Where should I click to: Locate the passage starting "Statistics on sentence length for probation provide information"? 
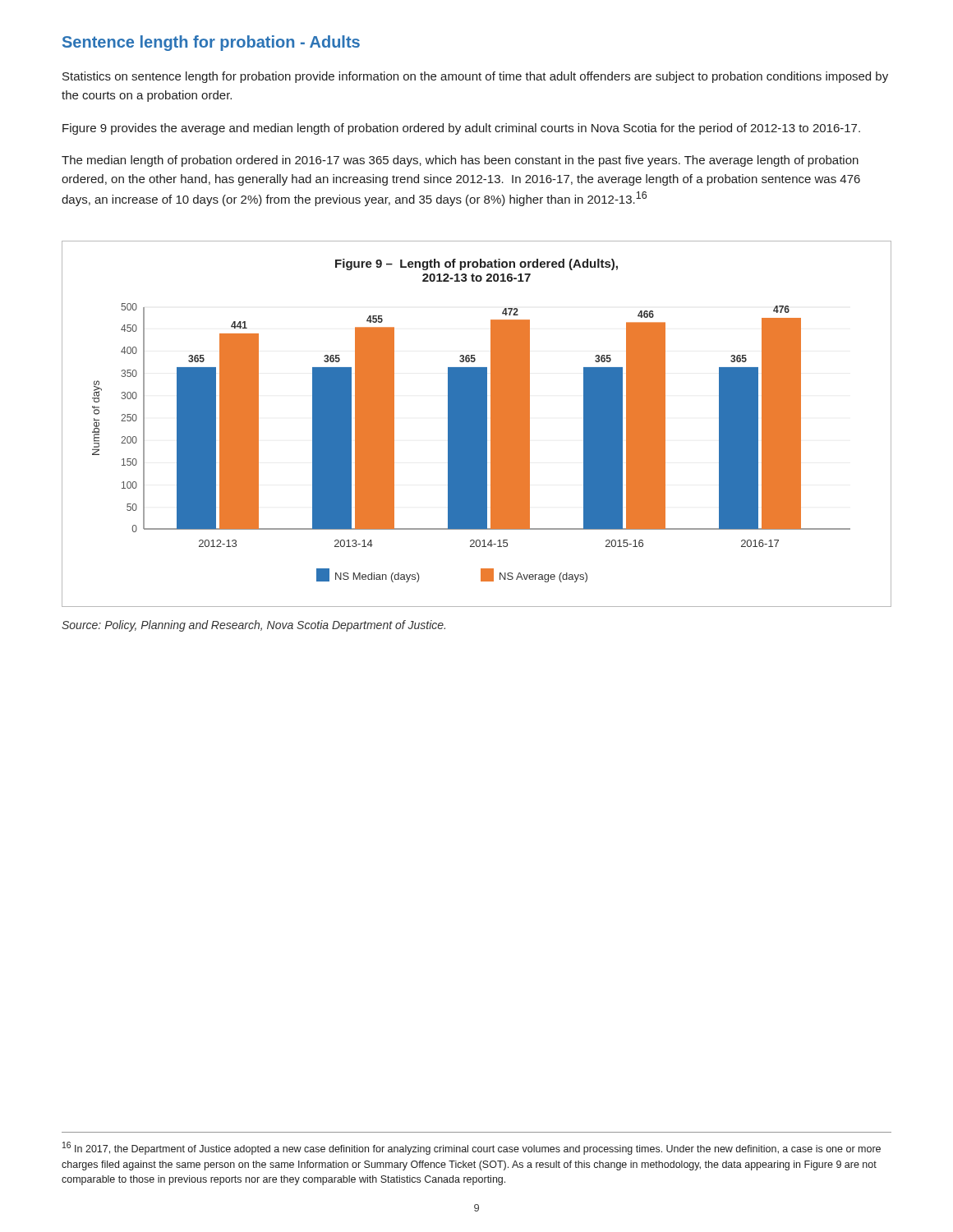(x=475, y=86)
